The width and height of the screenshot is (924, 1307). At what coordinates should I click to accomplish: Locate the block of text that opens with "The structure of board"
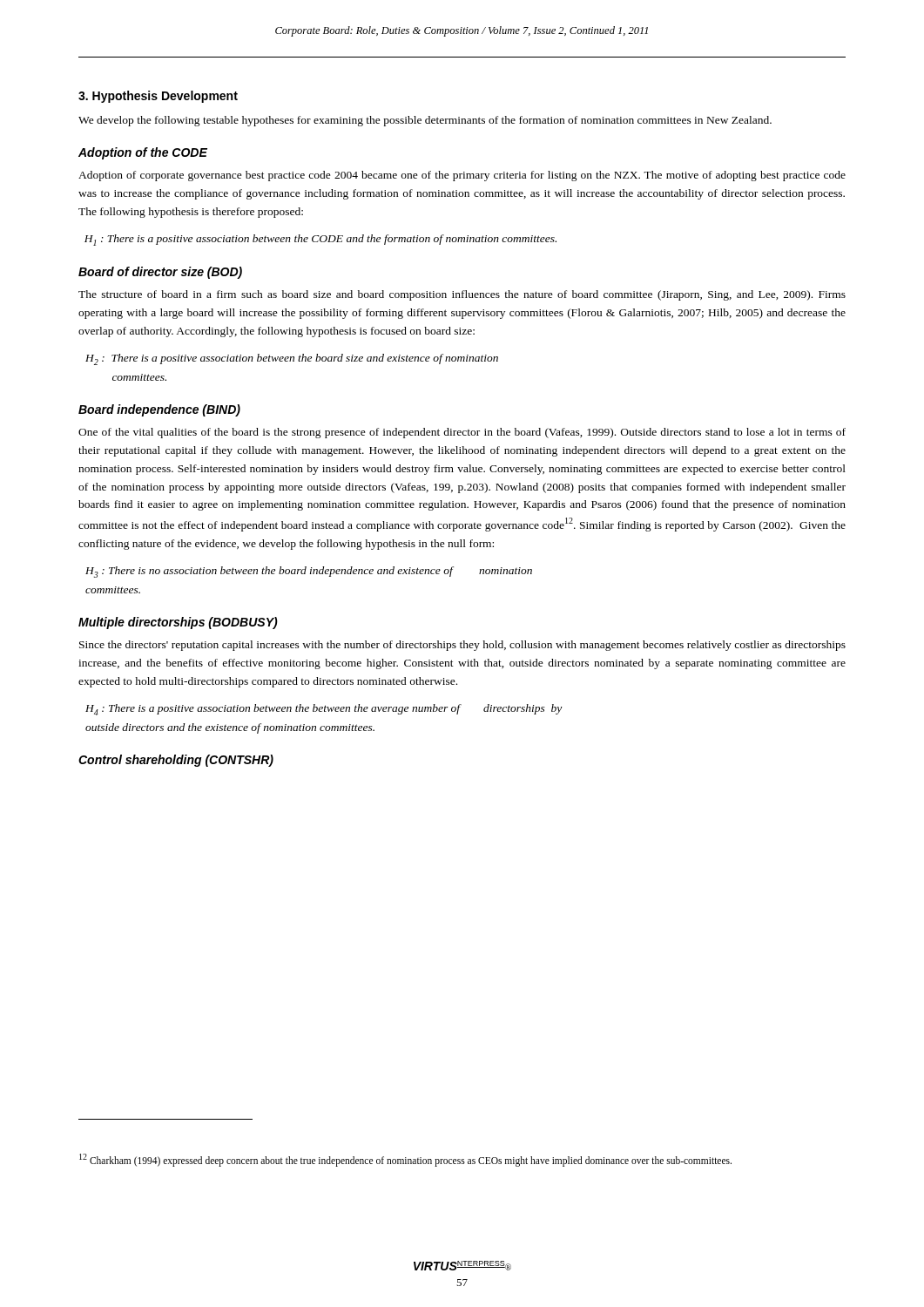[462, 312]
